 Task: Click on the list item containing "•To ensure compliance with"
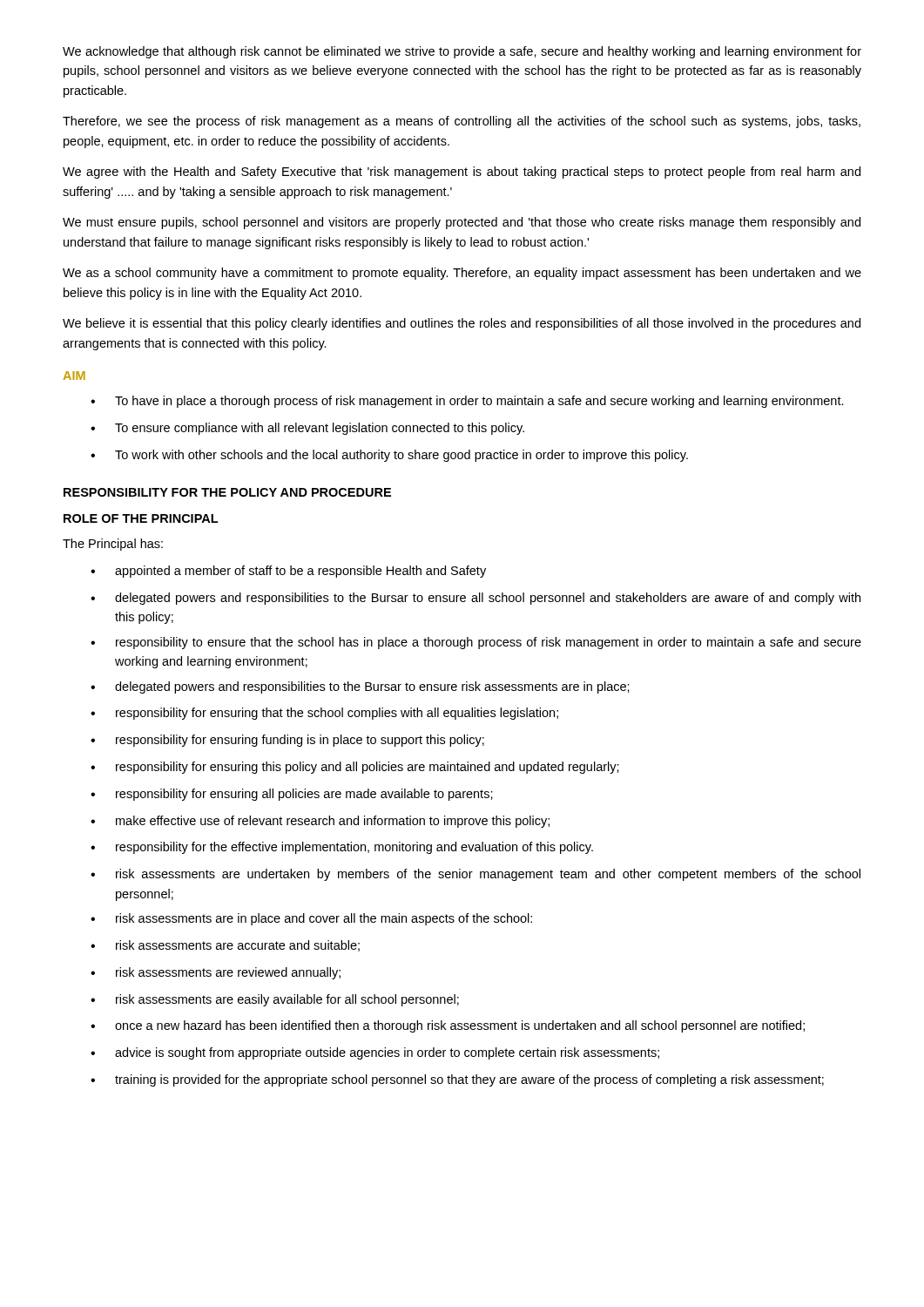coord(476,429)
